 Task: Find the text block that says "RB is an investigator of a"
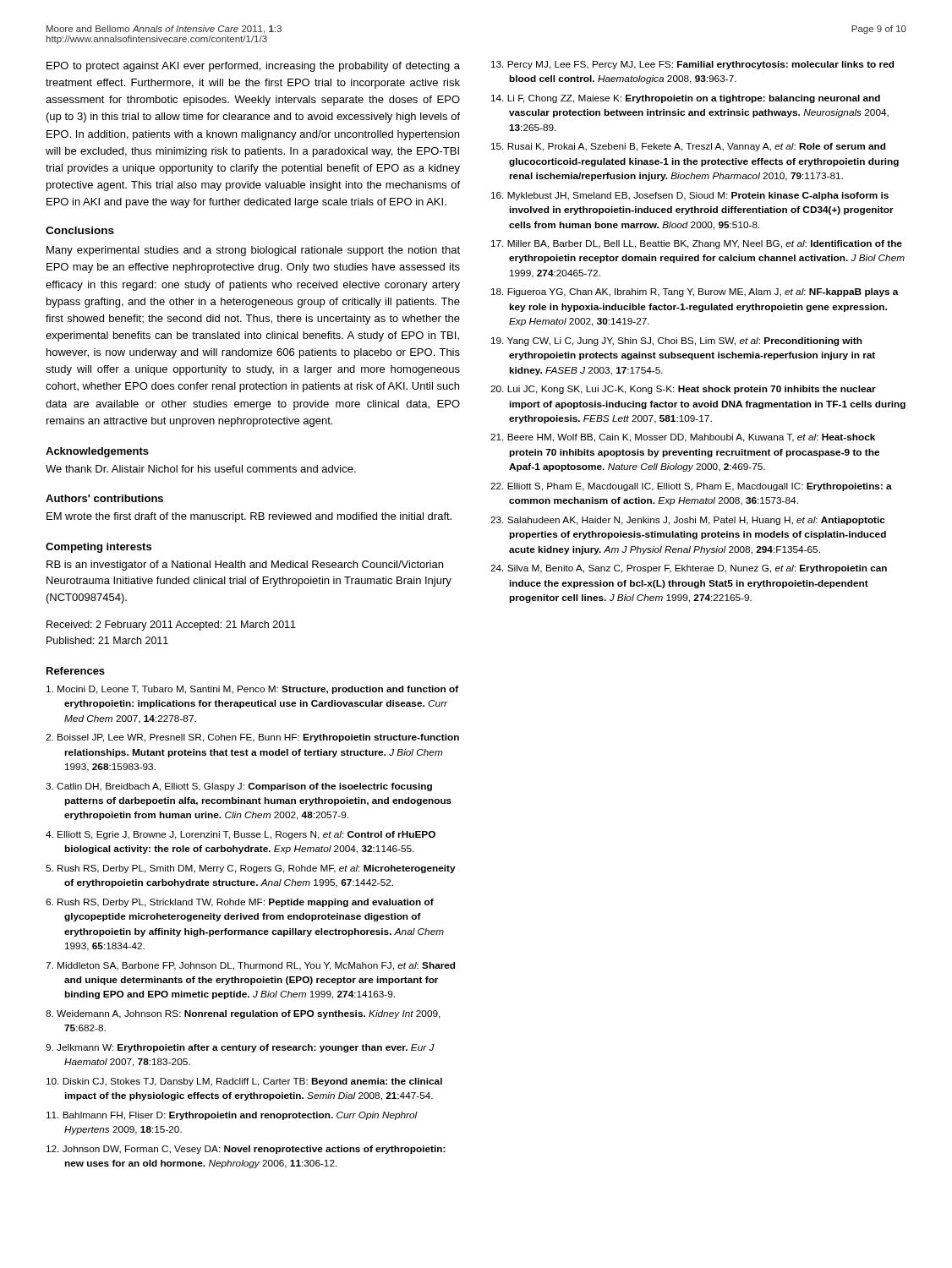coord(249,581)
